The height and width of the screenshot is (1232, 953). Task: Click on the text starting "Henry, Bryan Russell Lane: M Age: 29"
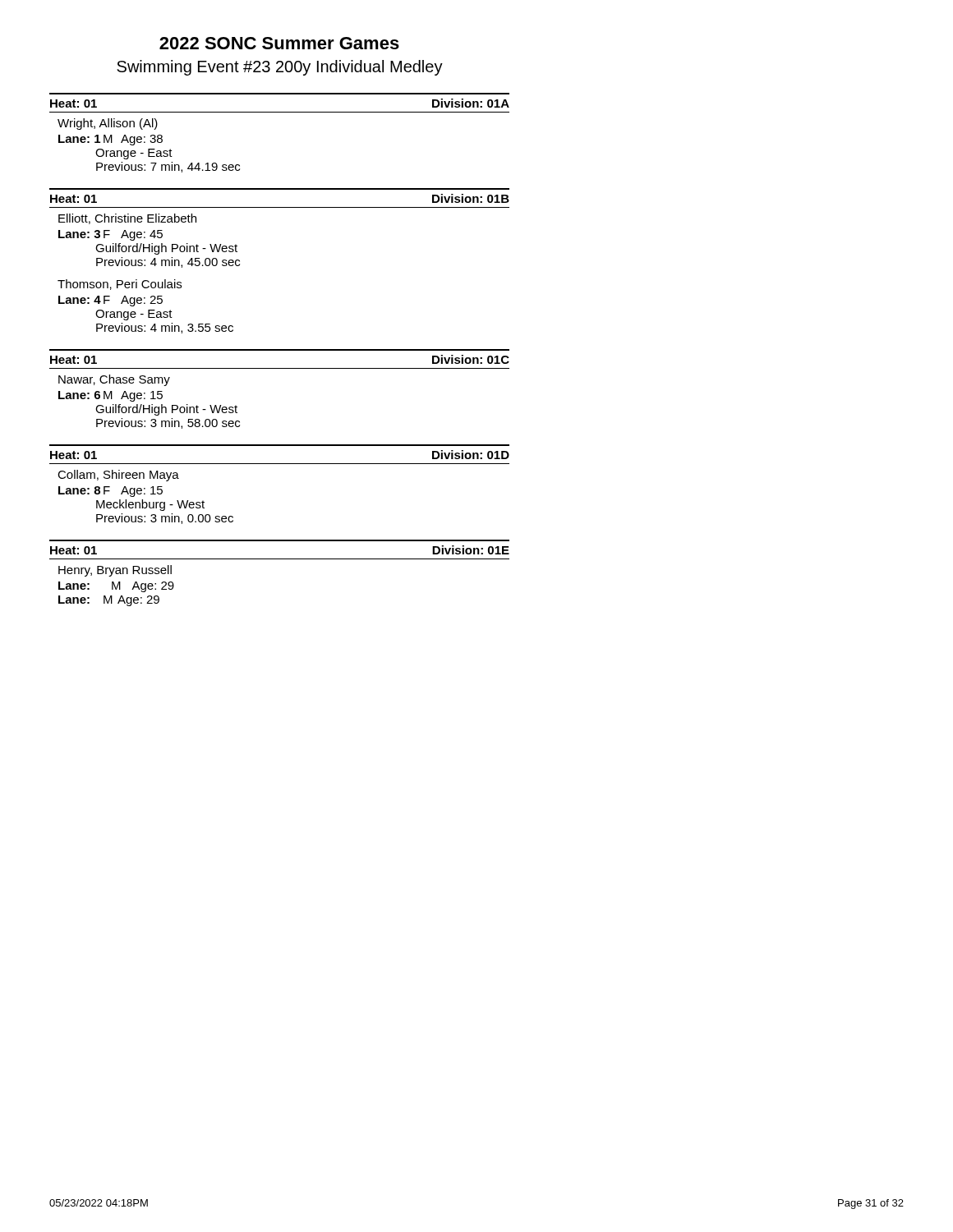click(115, 571)
